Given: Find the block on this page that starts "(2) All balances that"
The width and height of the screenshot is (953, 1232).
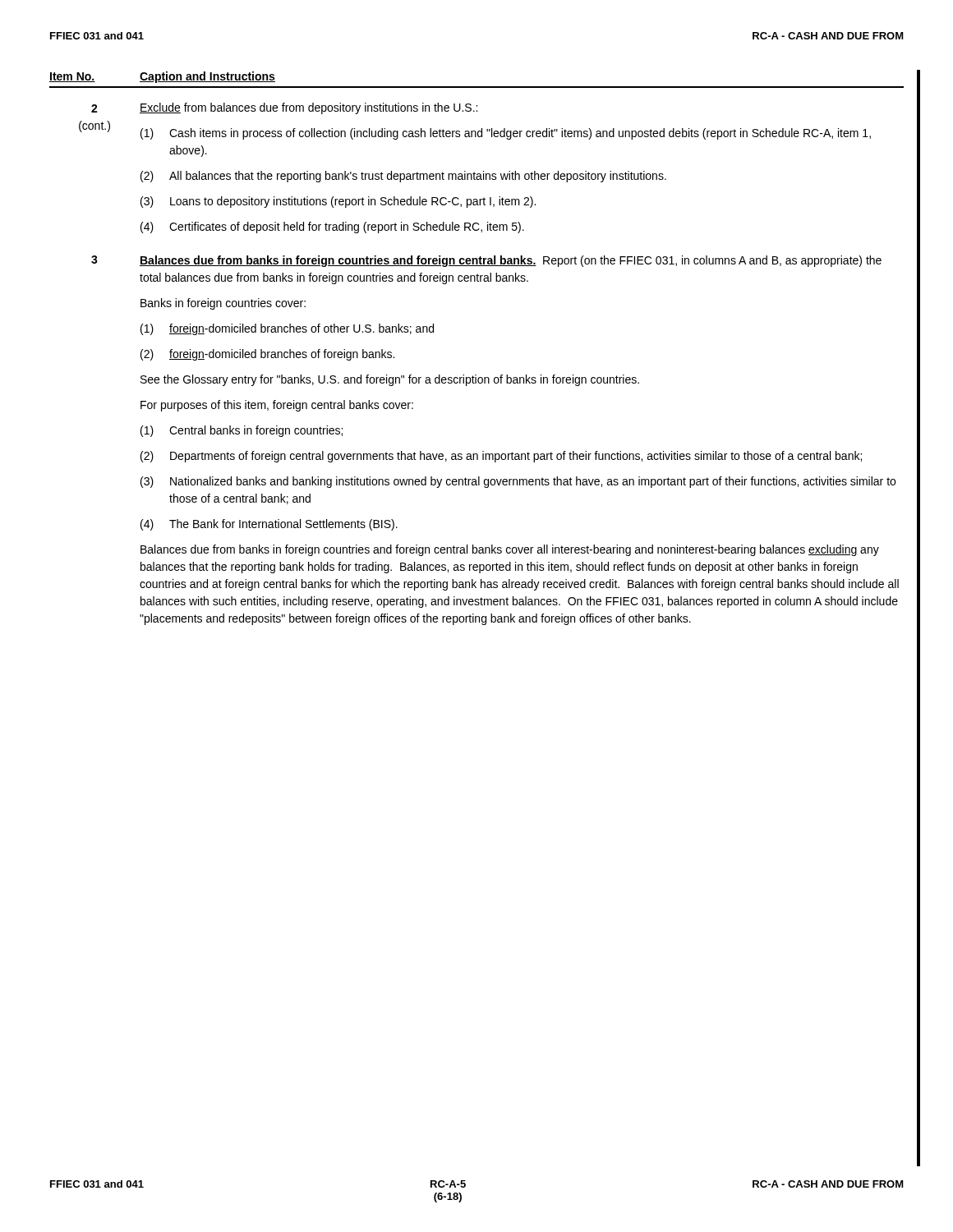Looking at the screenshot, I should tap(522, 176).
